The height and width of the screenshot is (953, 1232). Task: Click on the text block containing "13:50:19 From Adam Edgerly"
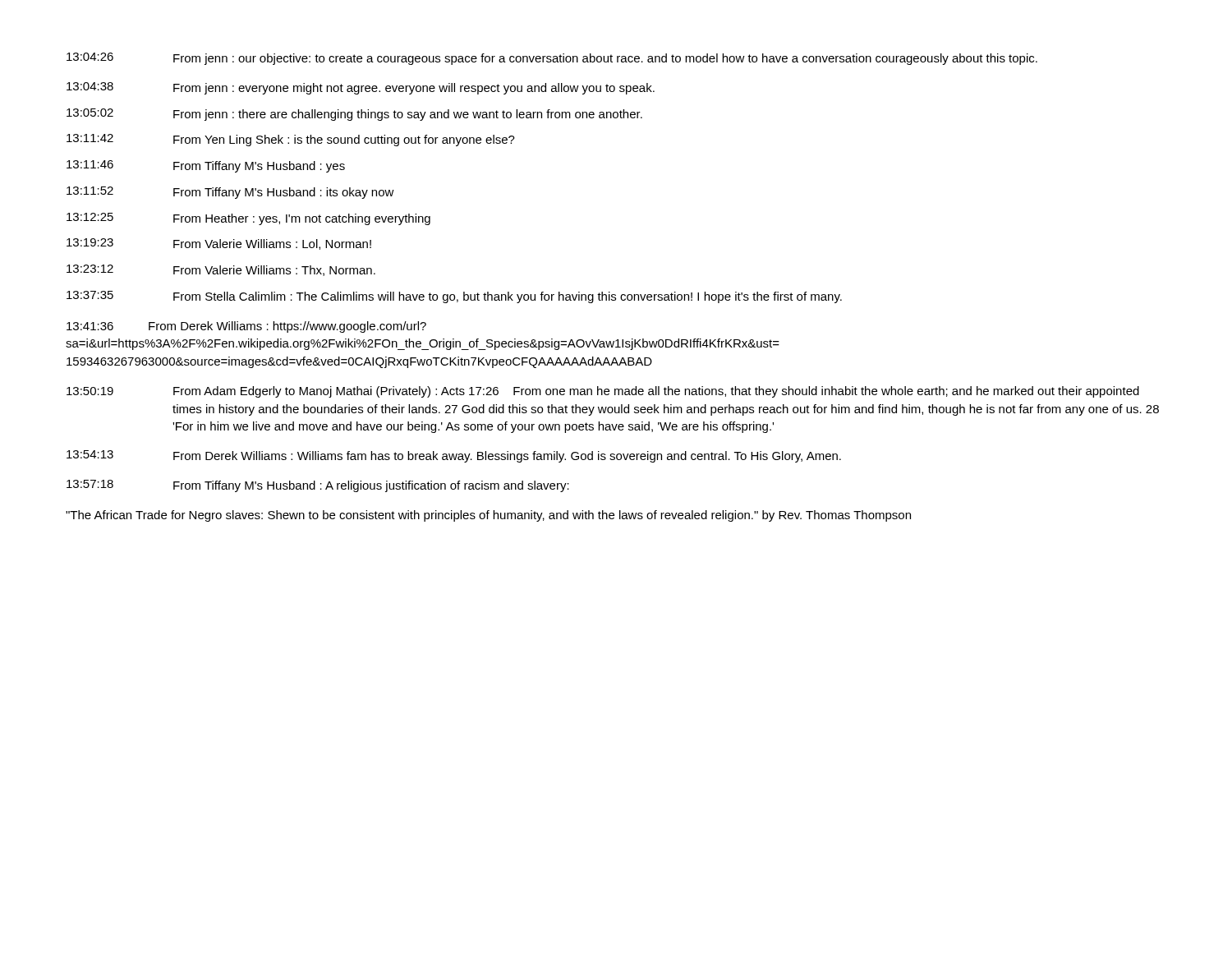click(616, 409)
